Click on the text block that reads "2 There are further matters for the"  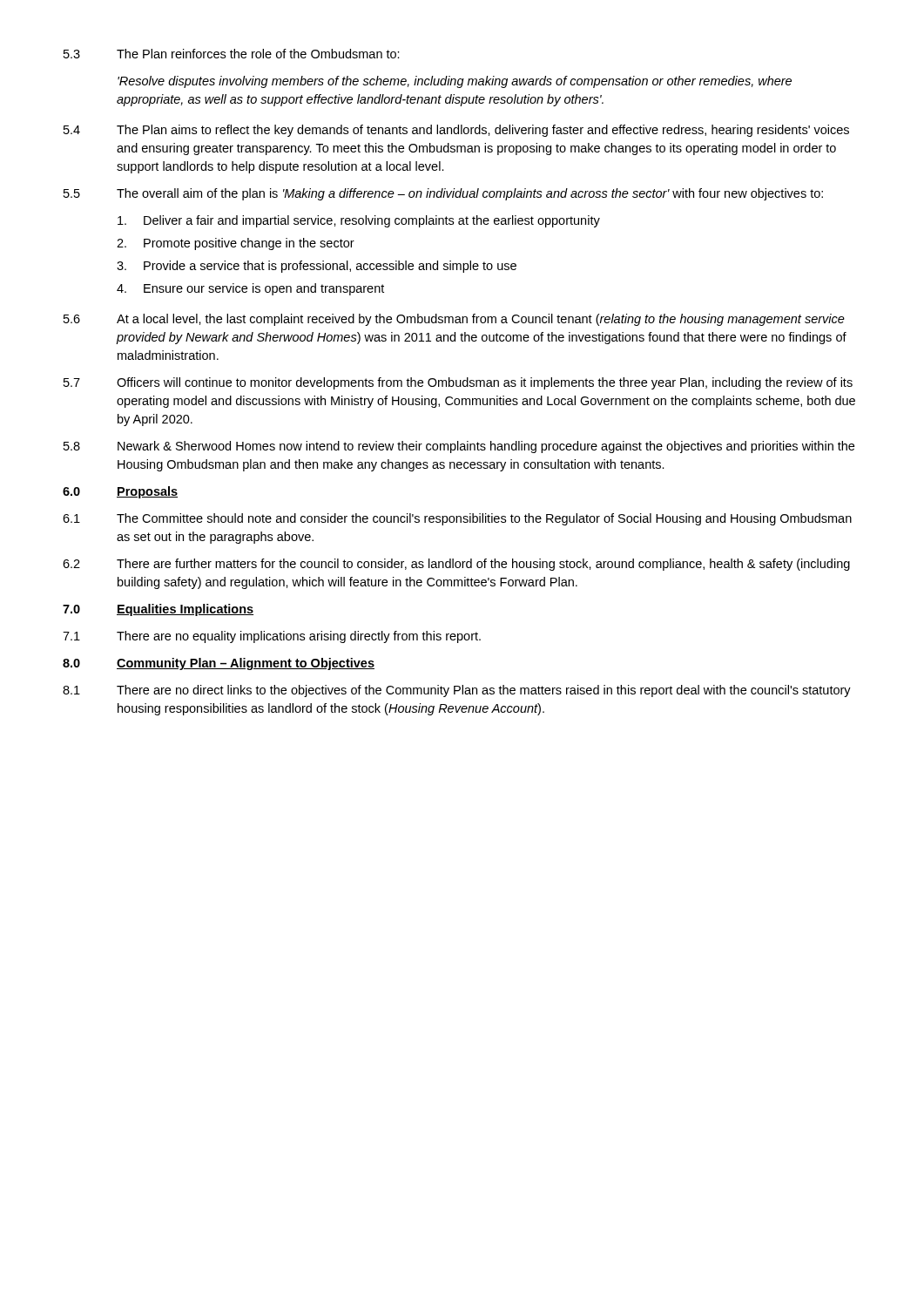(x=462, y=574)
